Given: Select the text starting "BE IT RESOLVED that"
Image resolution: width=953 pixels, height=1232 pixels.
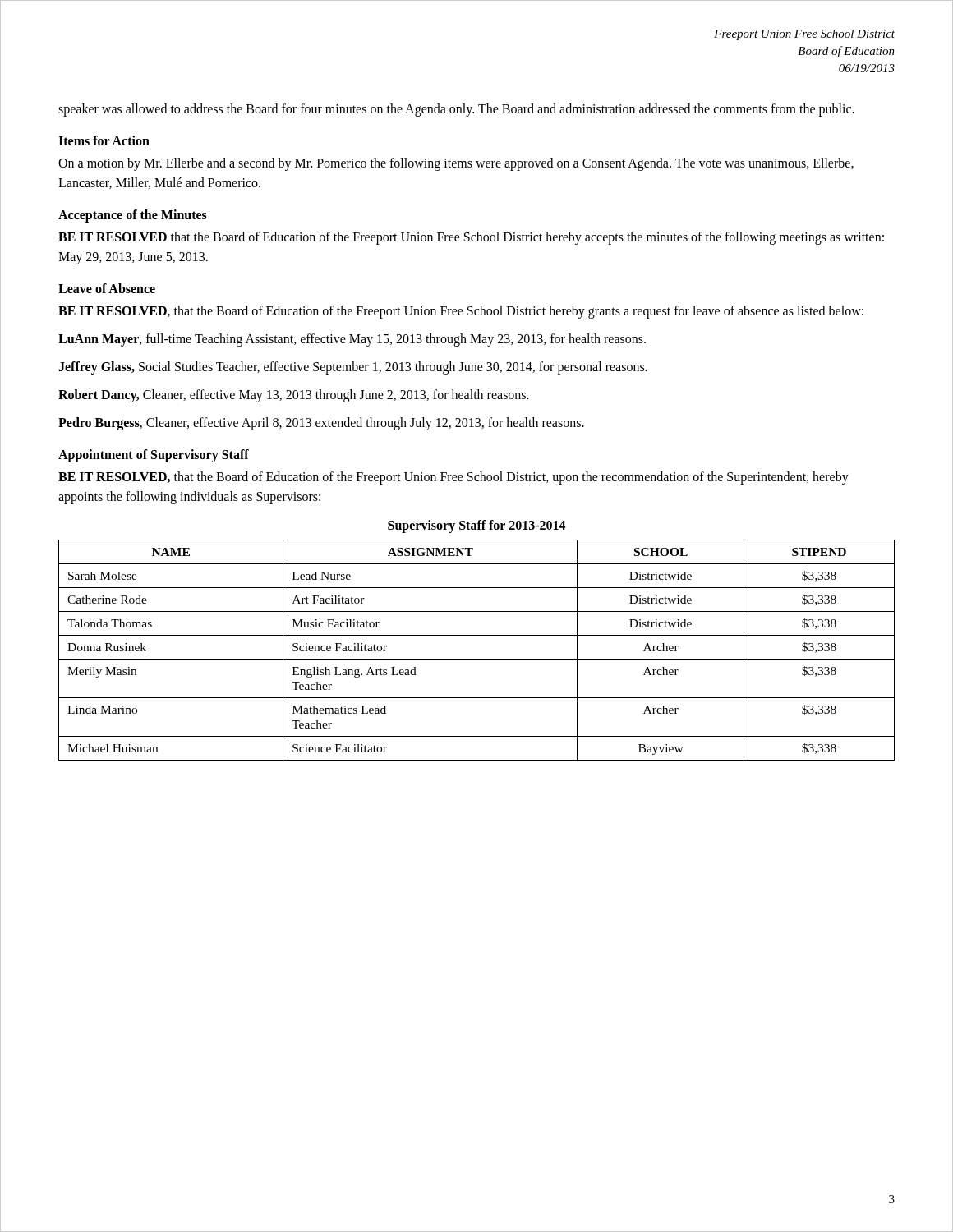Looking at the screenshot, I should point(472,247).
